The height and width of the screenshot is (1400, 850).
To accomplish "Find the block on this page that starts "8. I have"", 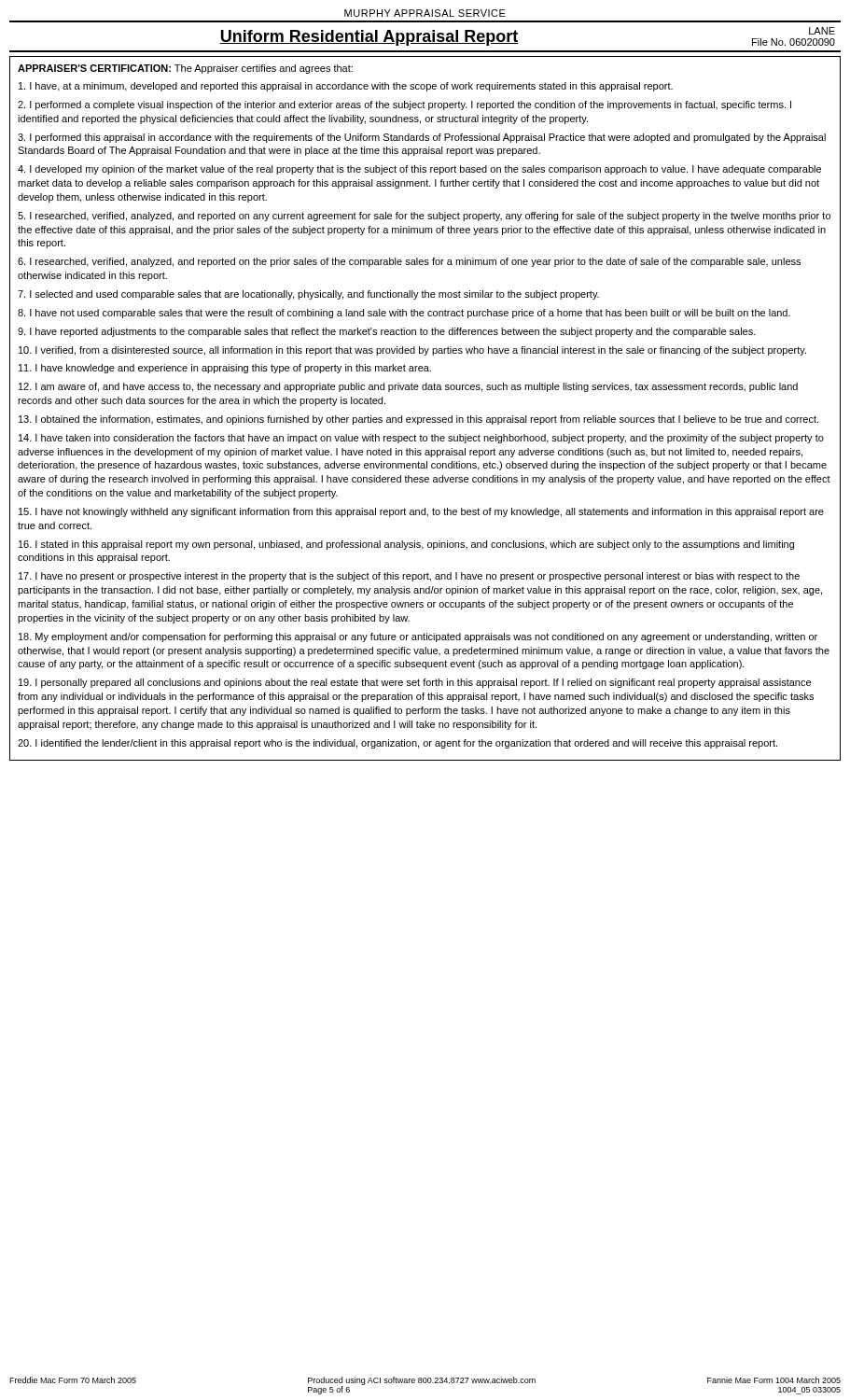I will 404,312.
